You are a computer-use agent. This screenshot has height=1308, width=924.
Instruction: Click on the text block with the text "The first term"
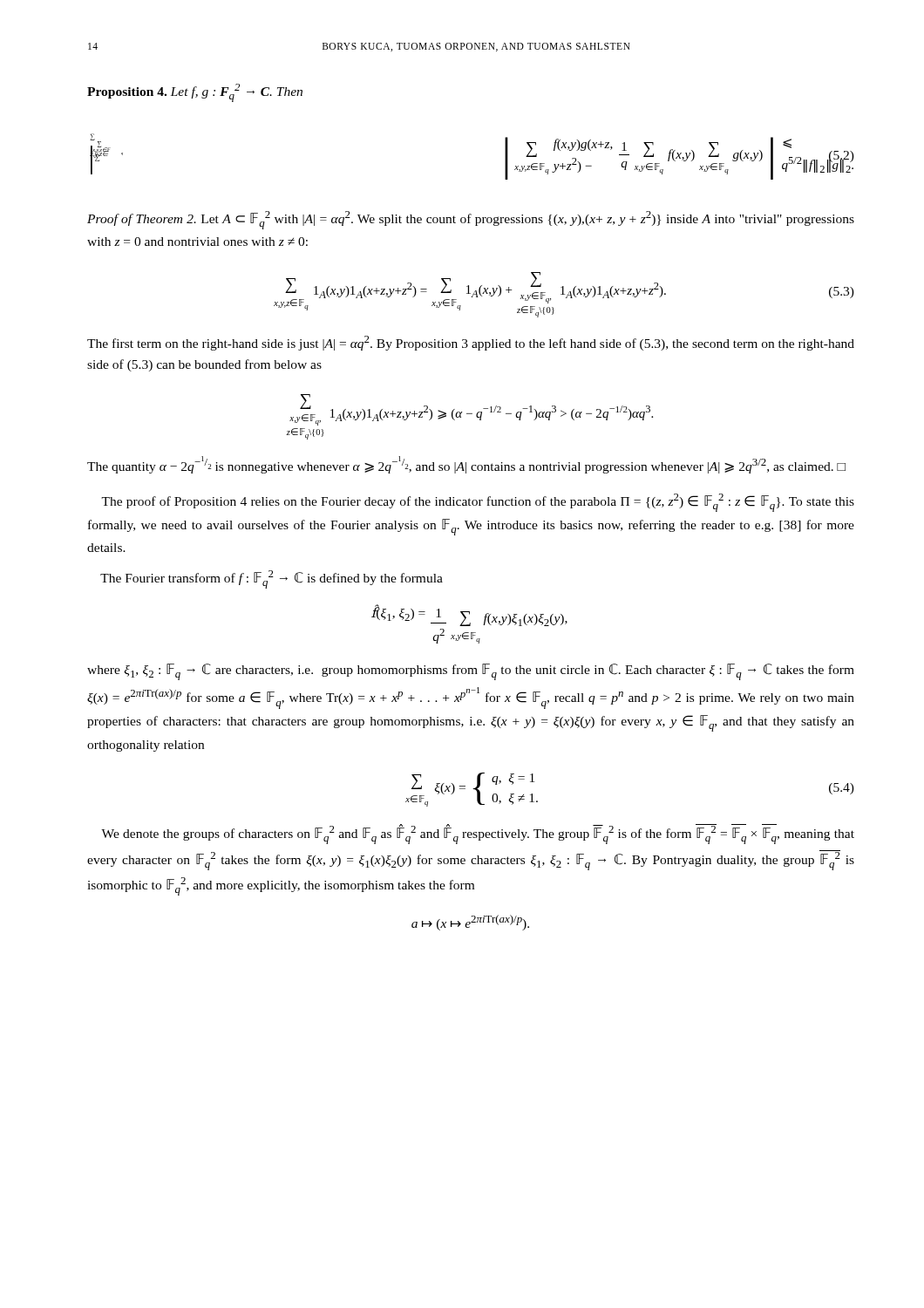pyautogui.click(x=471, y=352)
